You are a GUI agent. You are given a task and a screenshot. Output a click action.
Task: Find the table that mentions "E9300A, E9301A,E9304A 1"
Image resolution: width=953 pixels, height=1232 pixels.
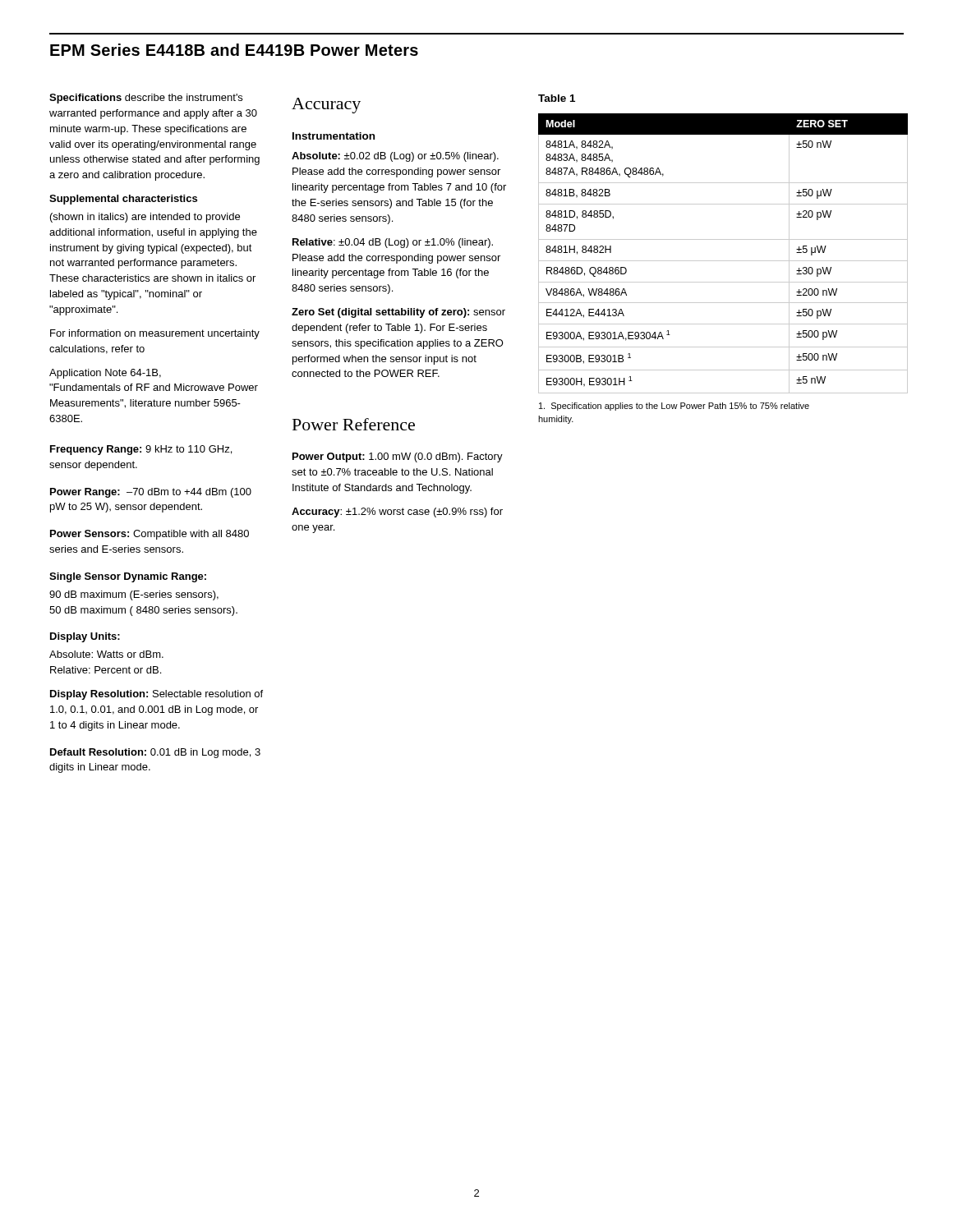723,253
